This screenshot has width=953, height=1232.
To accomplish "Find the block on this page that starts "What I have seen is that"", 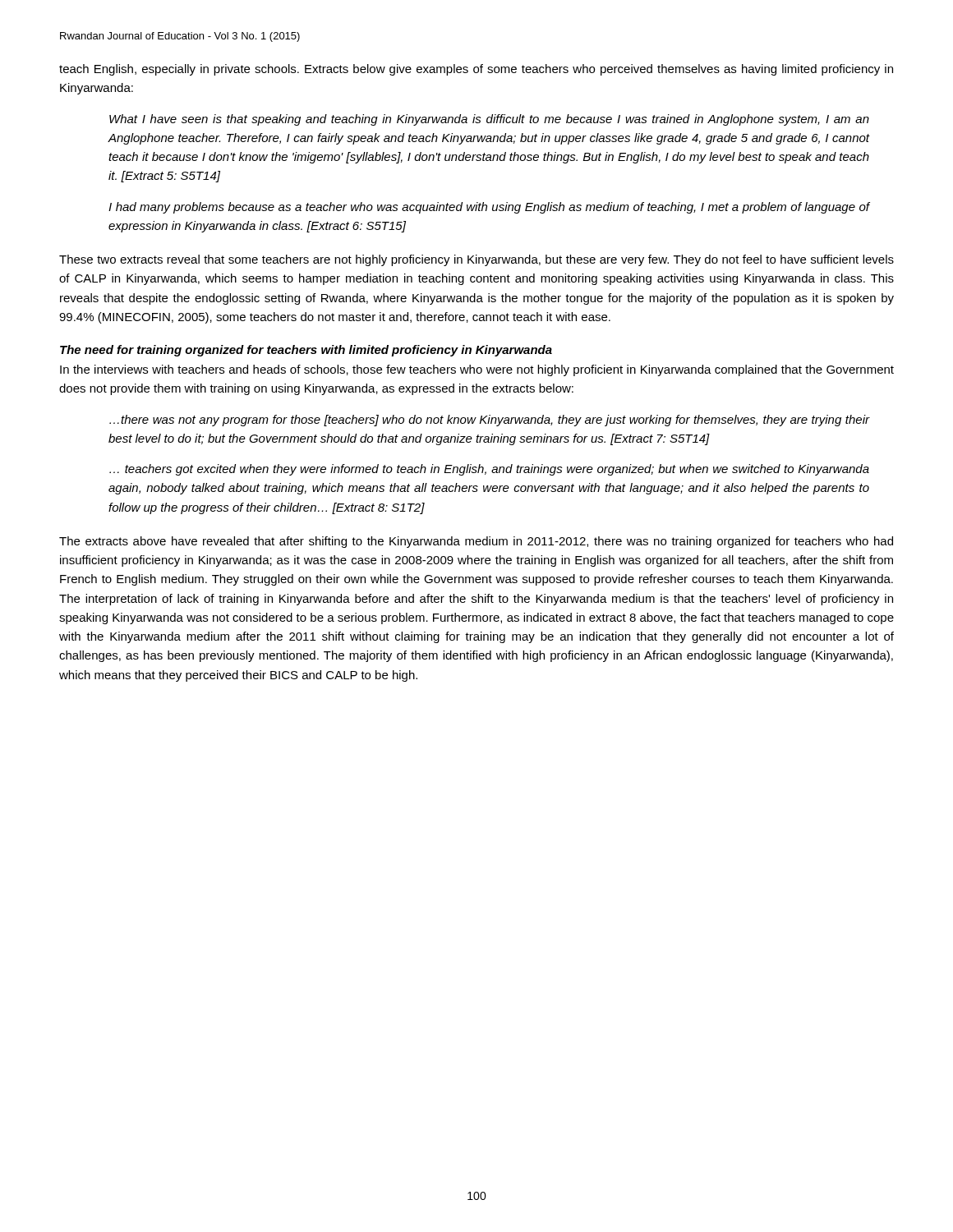I will tap(489, 147).
